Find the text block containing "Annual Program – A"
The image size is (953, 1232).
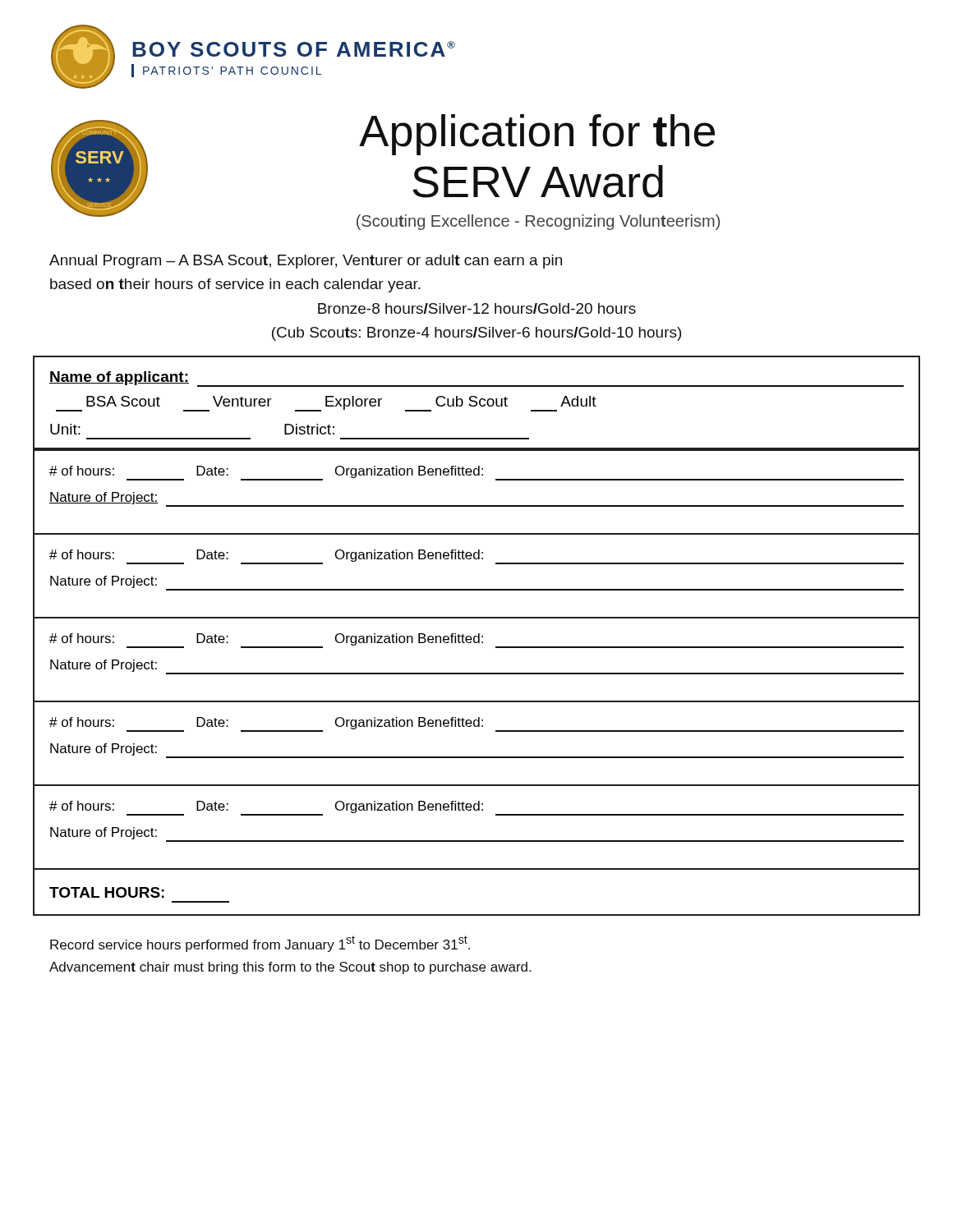coord(476,298)
